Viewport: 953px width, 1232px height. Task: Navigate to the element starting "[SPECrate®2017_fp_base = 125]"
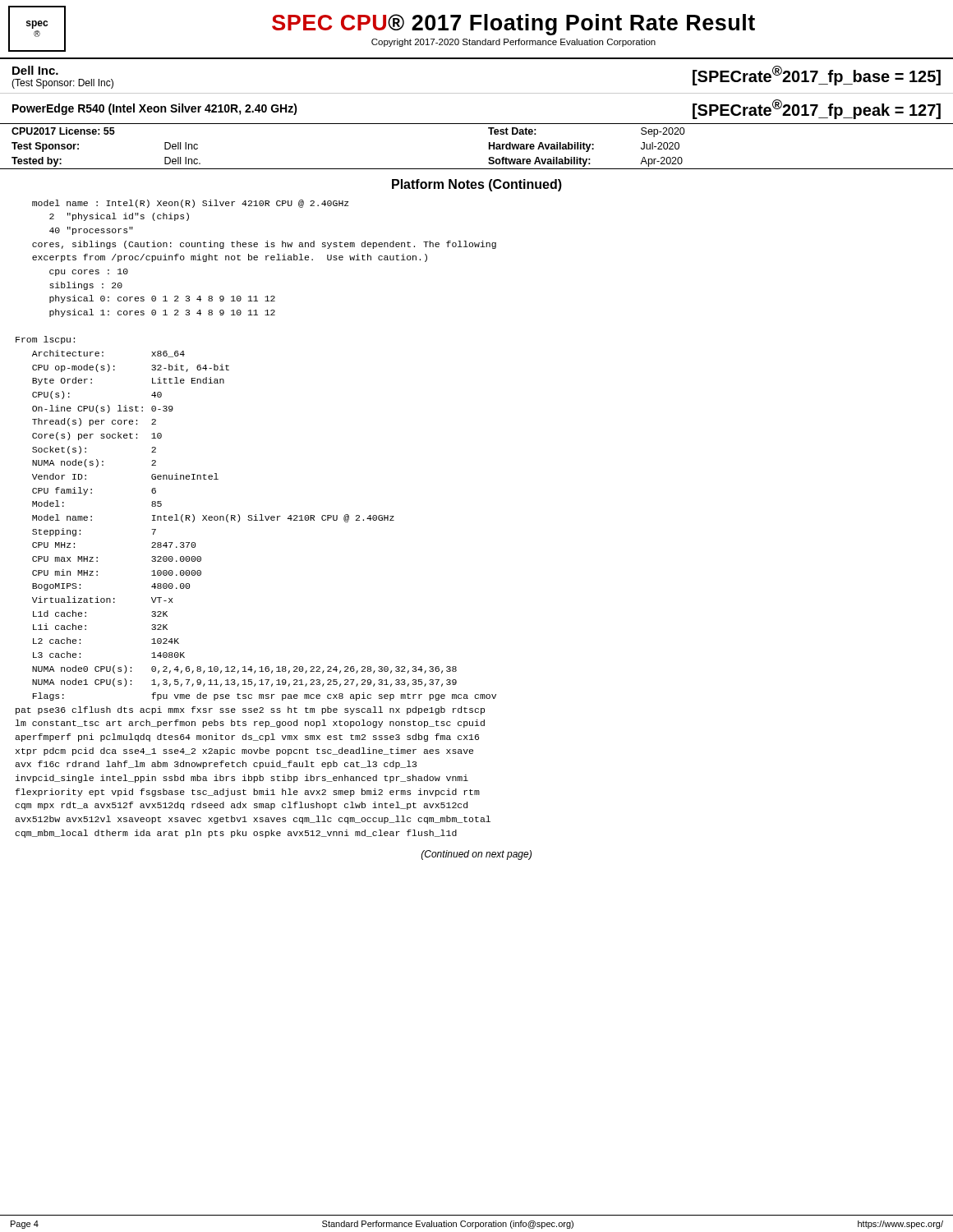click(817, 74)
